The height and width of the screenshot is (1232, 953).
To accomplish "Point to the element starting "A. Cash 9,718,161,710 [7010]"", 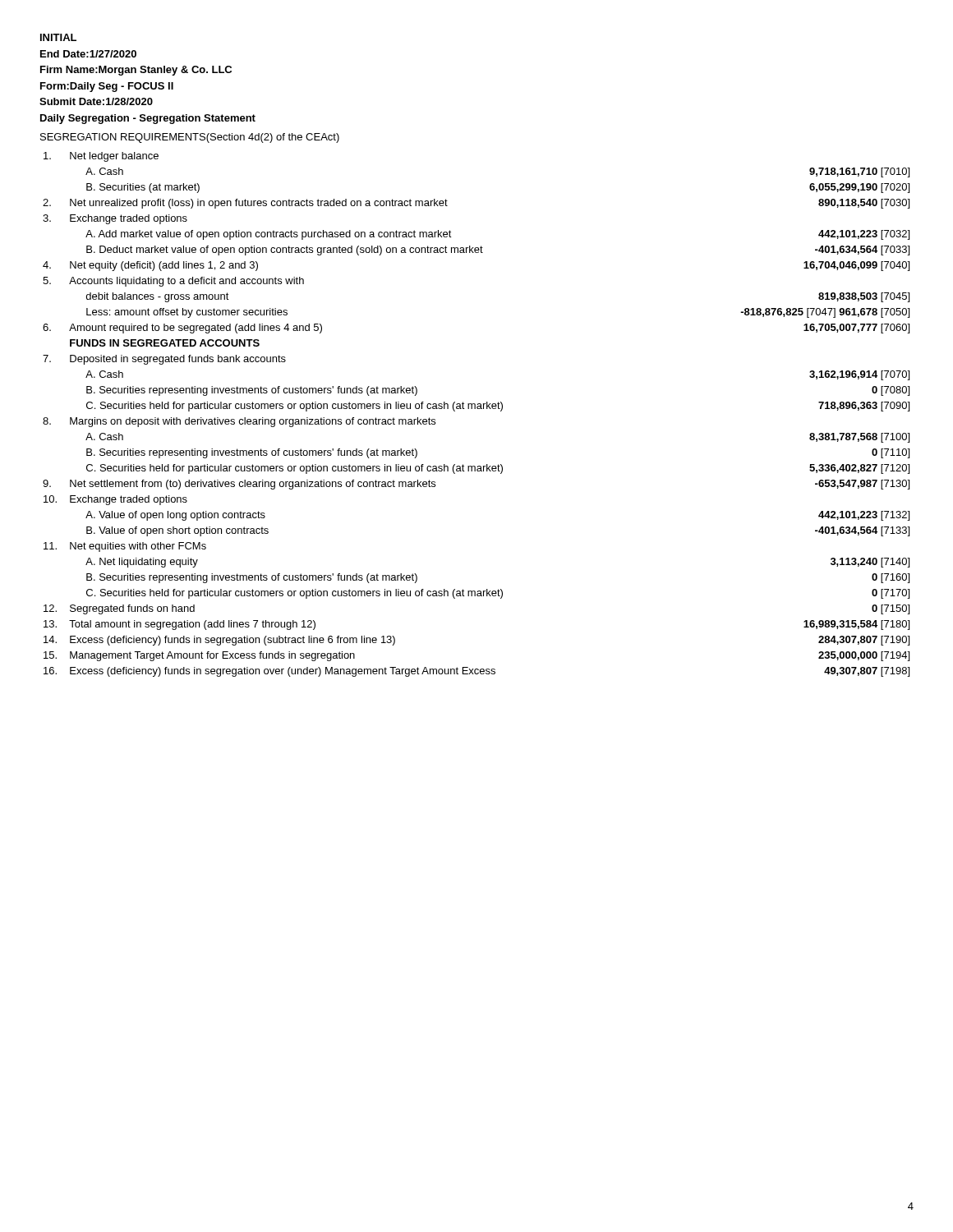I will coord(101,174).
